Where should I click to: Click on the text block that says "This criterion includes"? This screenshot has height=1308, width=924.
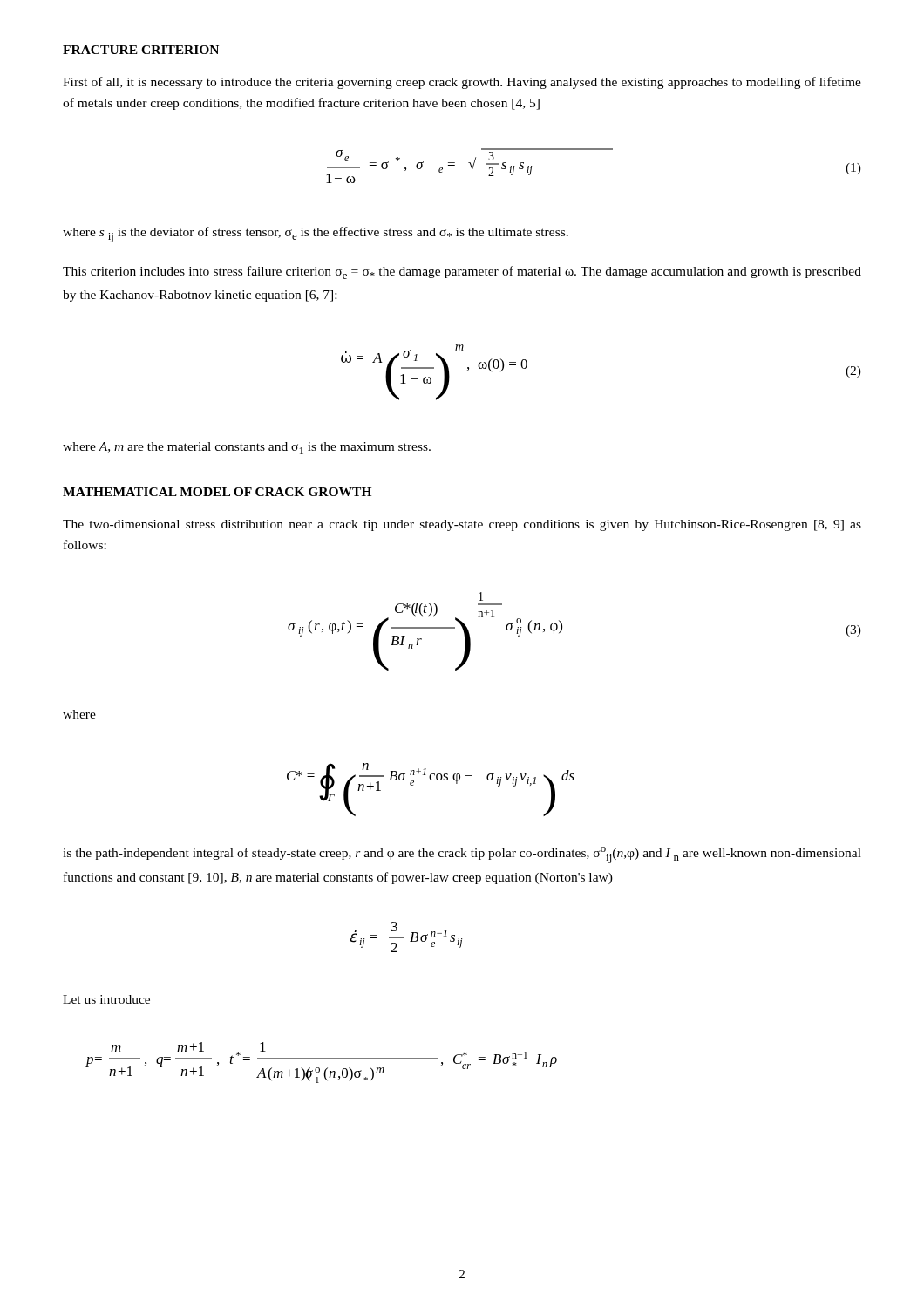[462, 283]
